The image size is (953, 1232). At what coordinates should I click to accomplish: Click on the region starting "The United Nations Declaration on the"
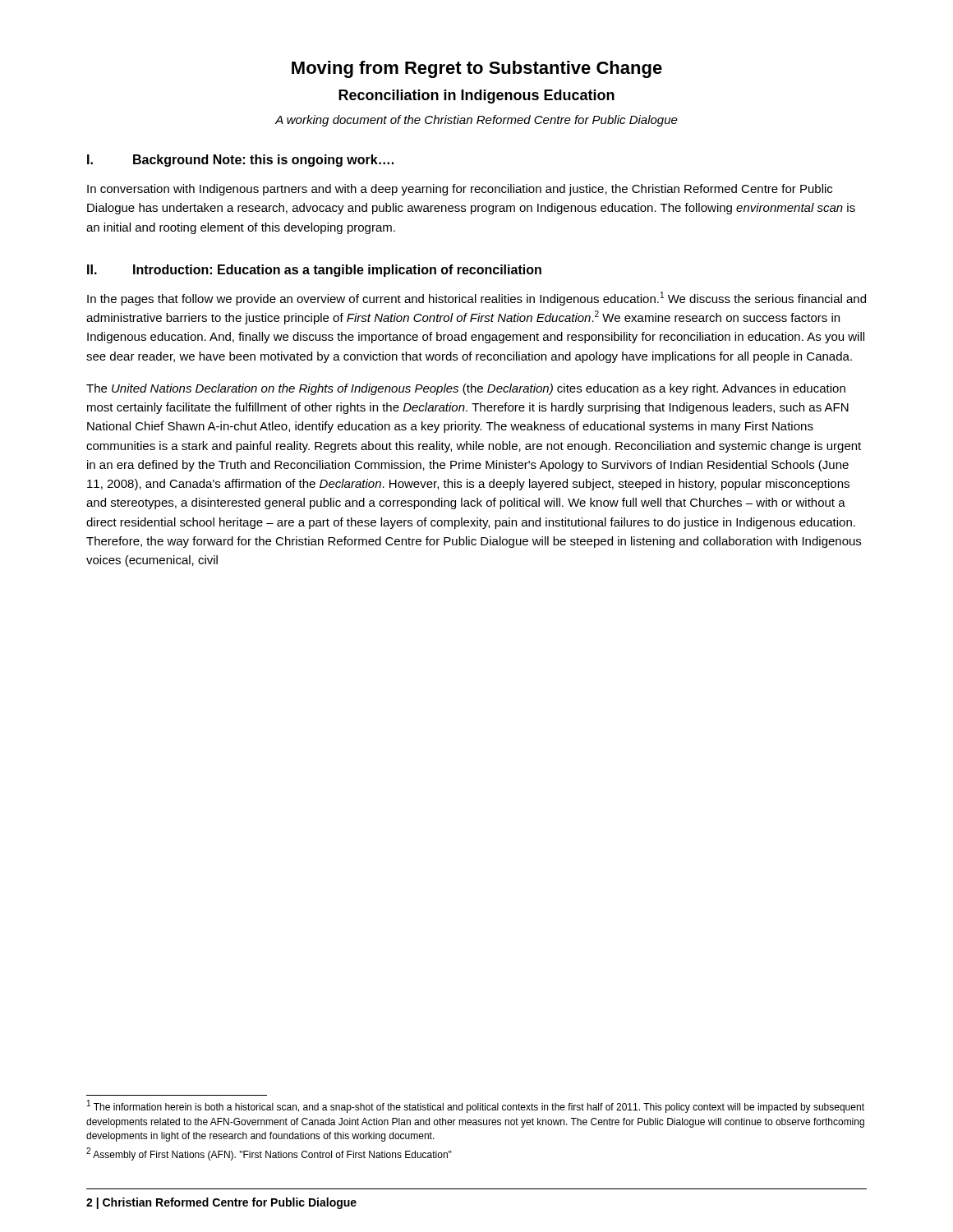click(x=474, y=474)
